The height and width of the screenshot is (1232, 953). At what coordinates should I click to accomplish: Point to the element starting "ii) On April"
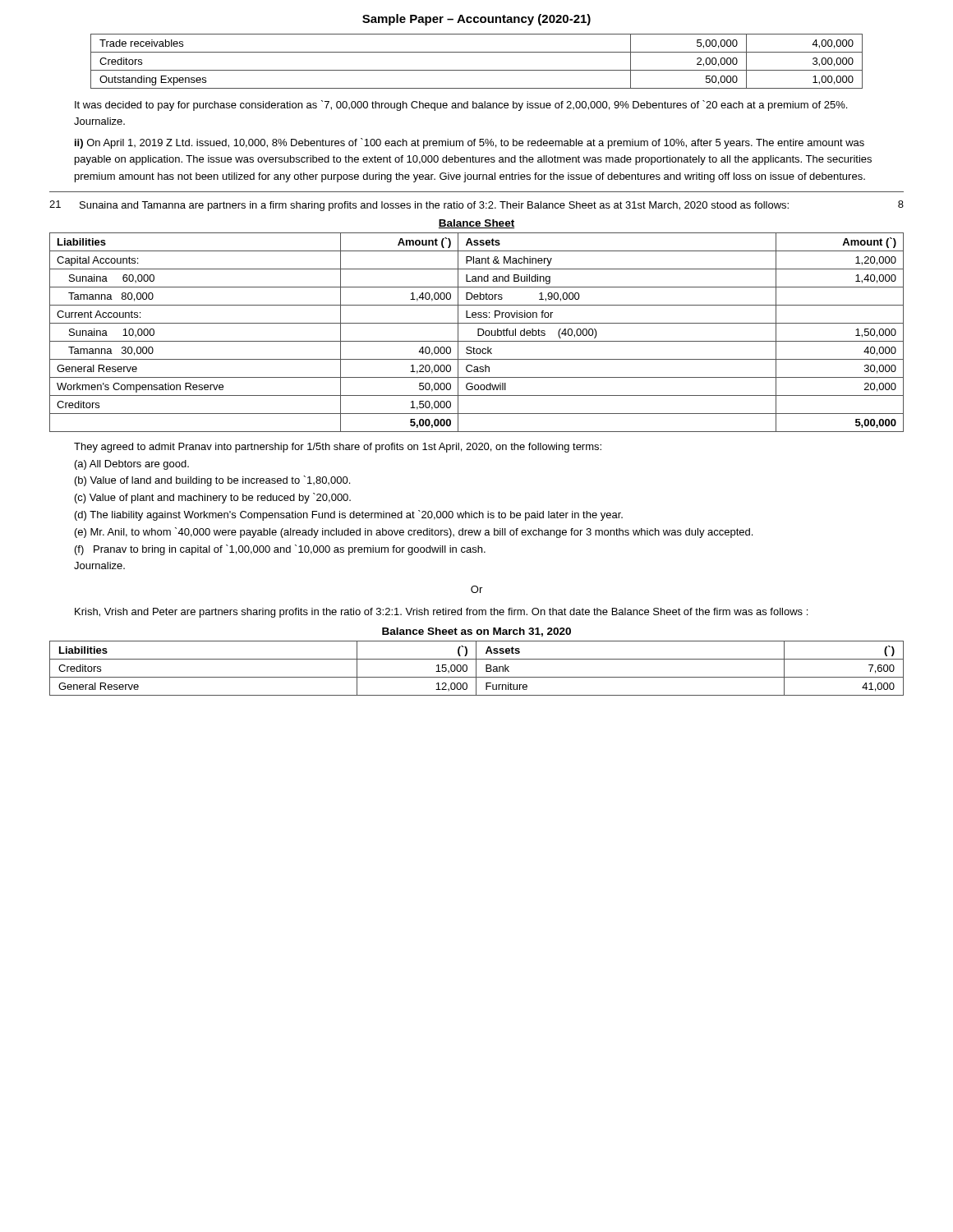pos(473,159)
